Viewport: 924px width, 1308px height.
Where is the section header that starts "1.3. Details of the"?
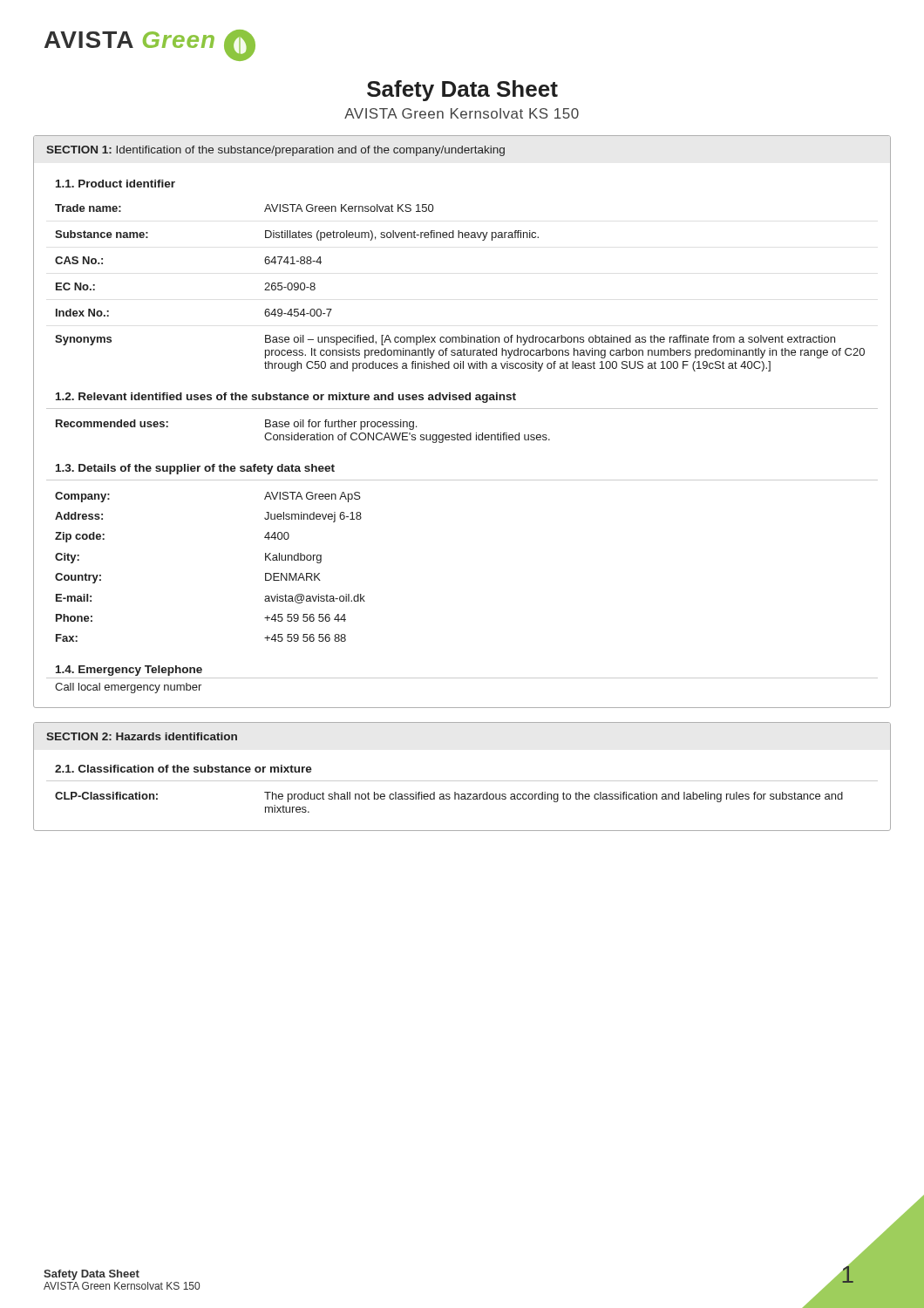pyautogui.click(x=195, y=467)
